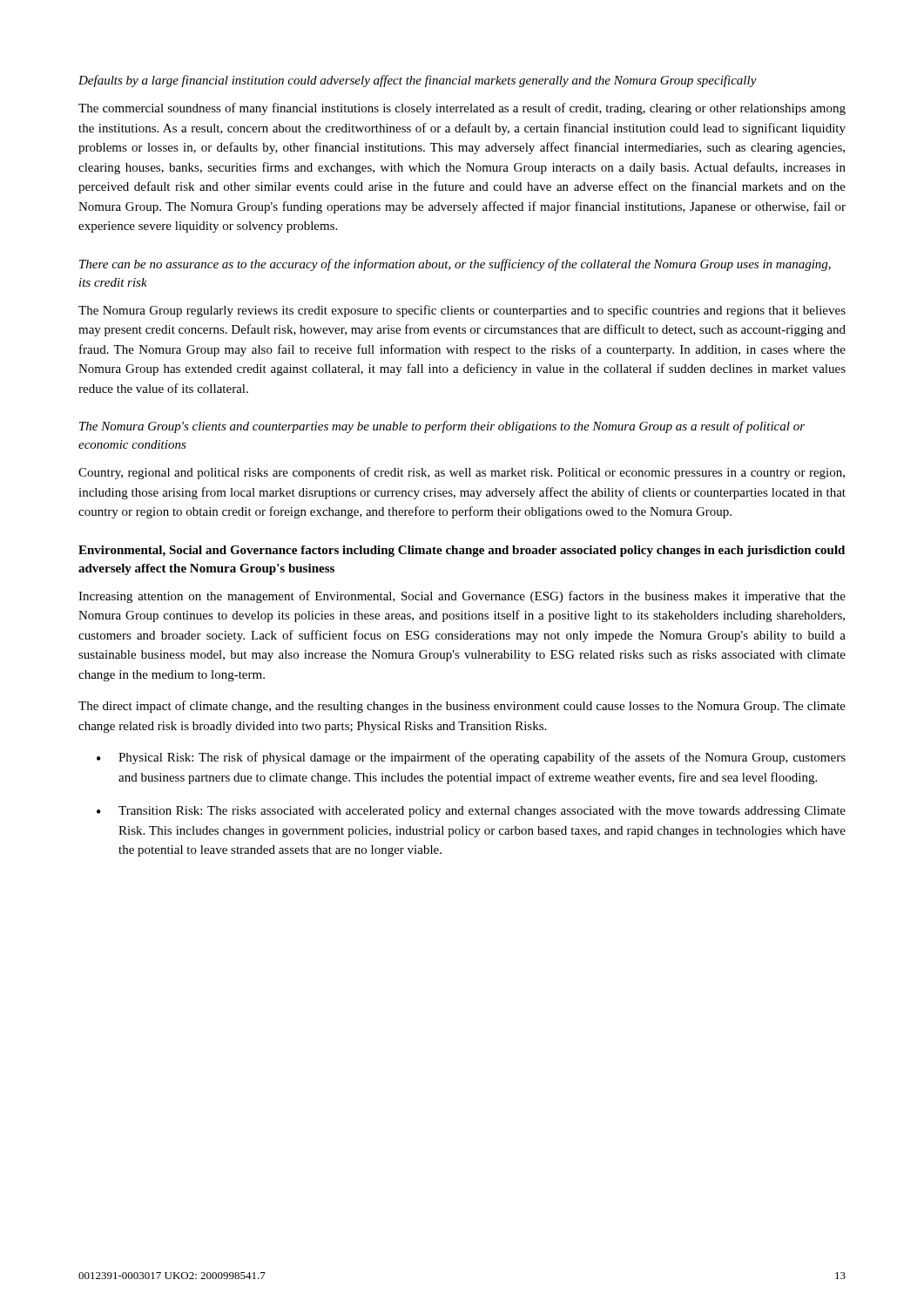Select the list item with the text "• Transition Risk: The risks associated with accelerated"
This screenshot has height=1307, width=924.
pyautogui.click(x=462, y=830)
